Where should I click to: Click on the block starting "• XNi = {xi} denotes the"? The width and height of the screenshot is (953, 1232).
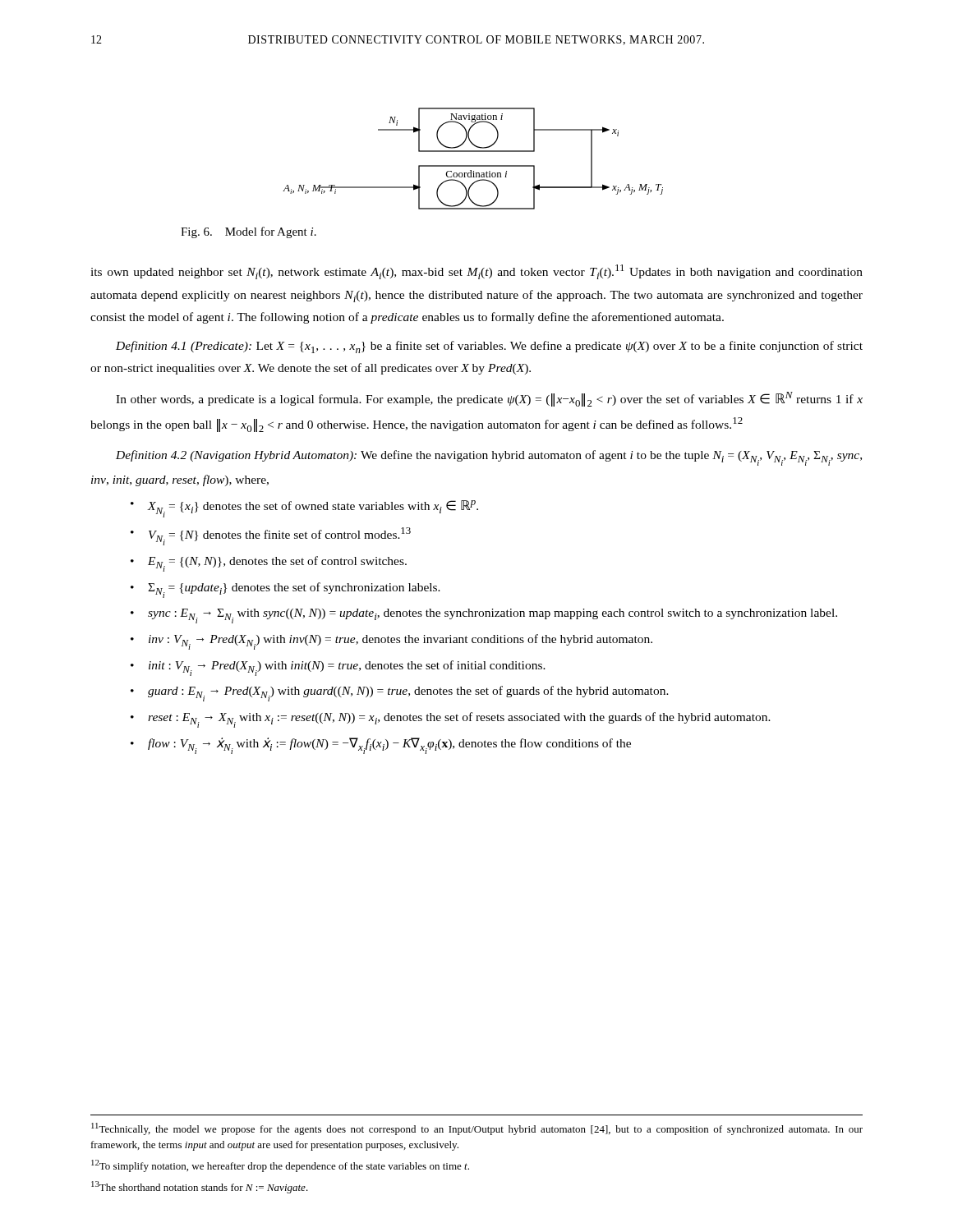304,507
